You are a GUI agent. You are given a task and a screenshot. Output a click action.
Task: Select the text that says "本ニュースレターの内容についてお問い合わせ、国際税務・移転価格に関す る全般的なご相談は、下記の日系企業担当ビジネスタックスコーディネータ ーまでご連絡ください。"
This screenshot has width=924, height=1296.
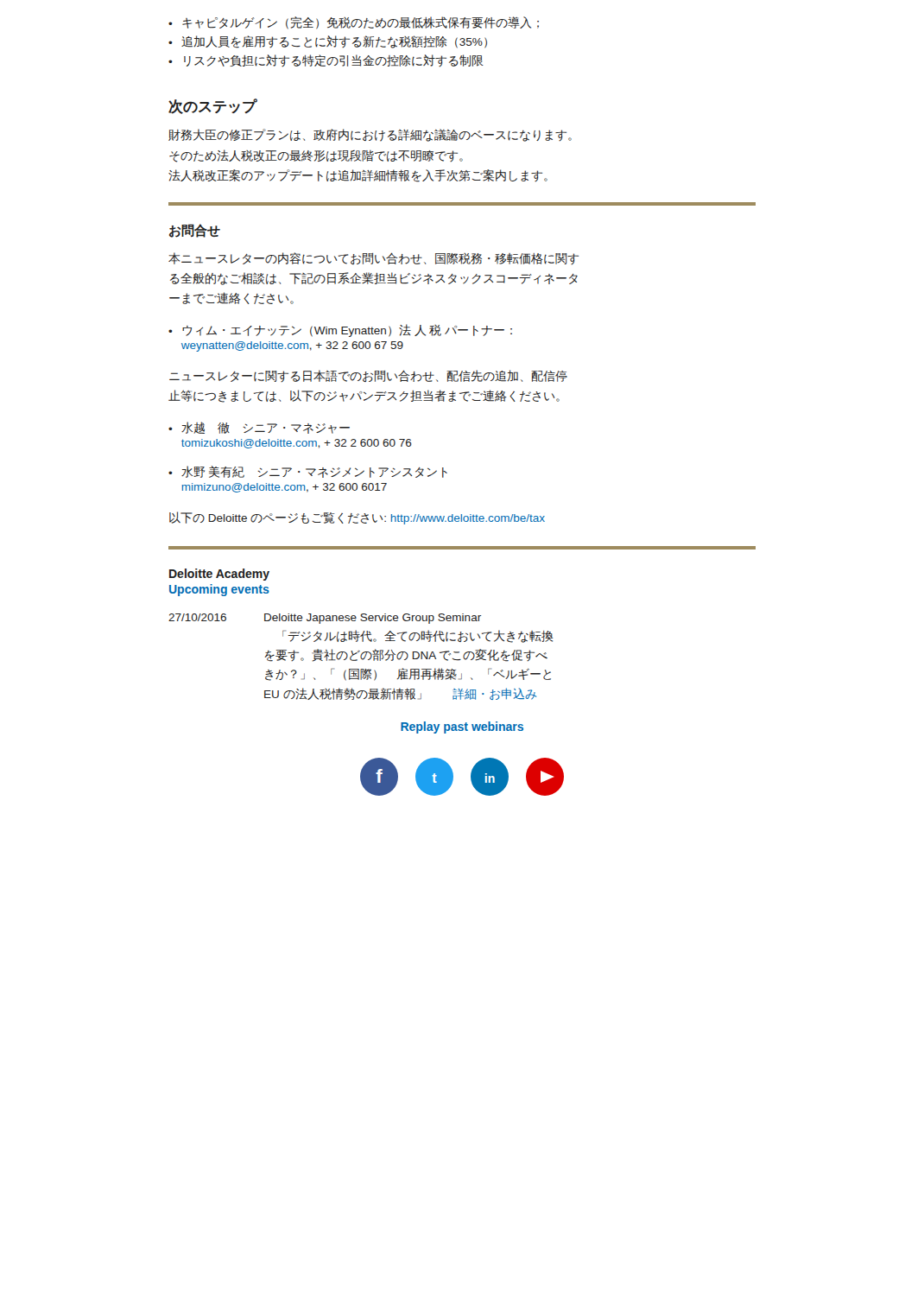[374, 279]
